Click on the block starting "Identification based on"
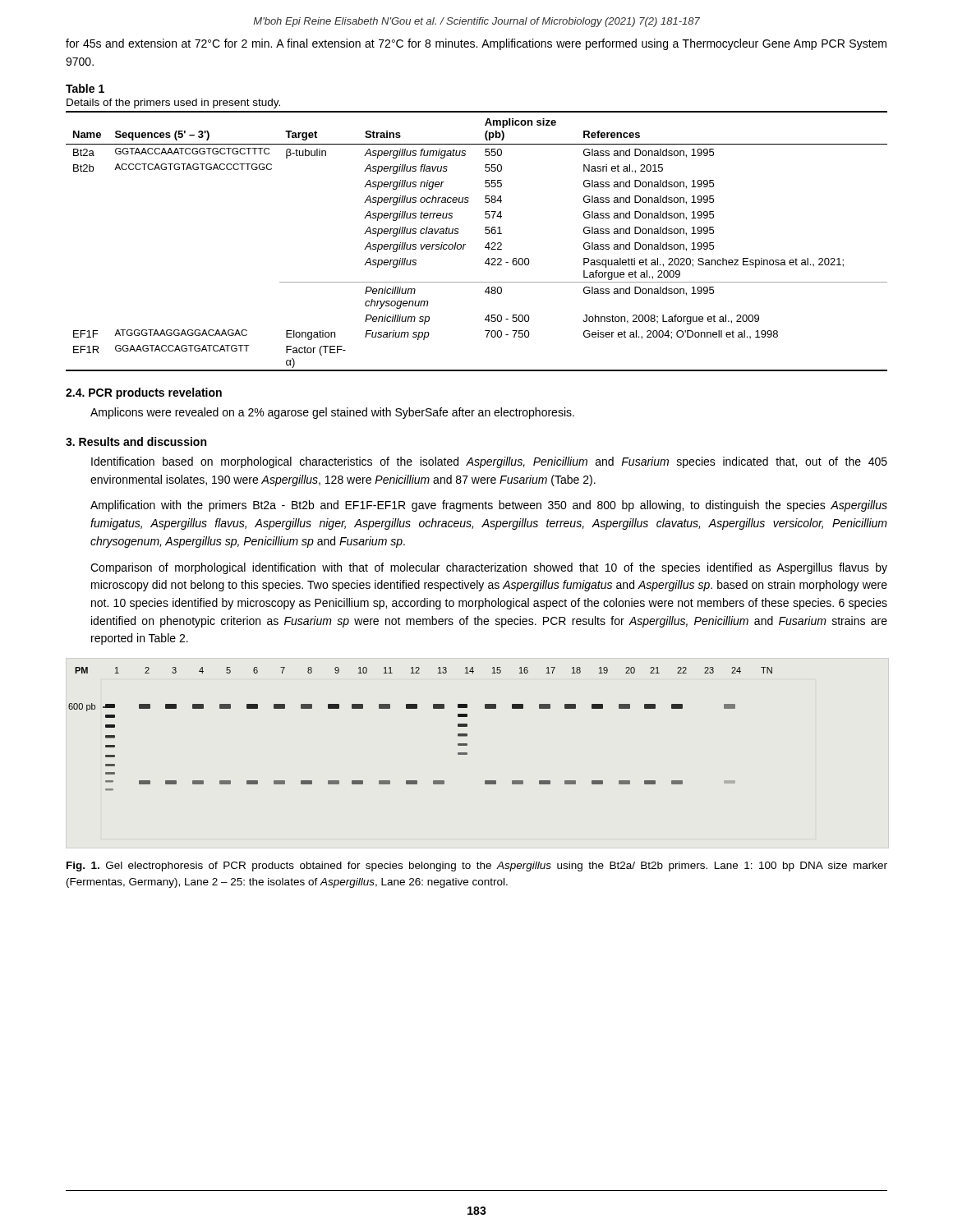The width and height of the screenshot is (953, 1232). coord(489,471)
